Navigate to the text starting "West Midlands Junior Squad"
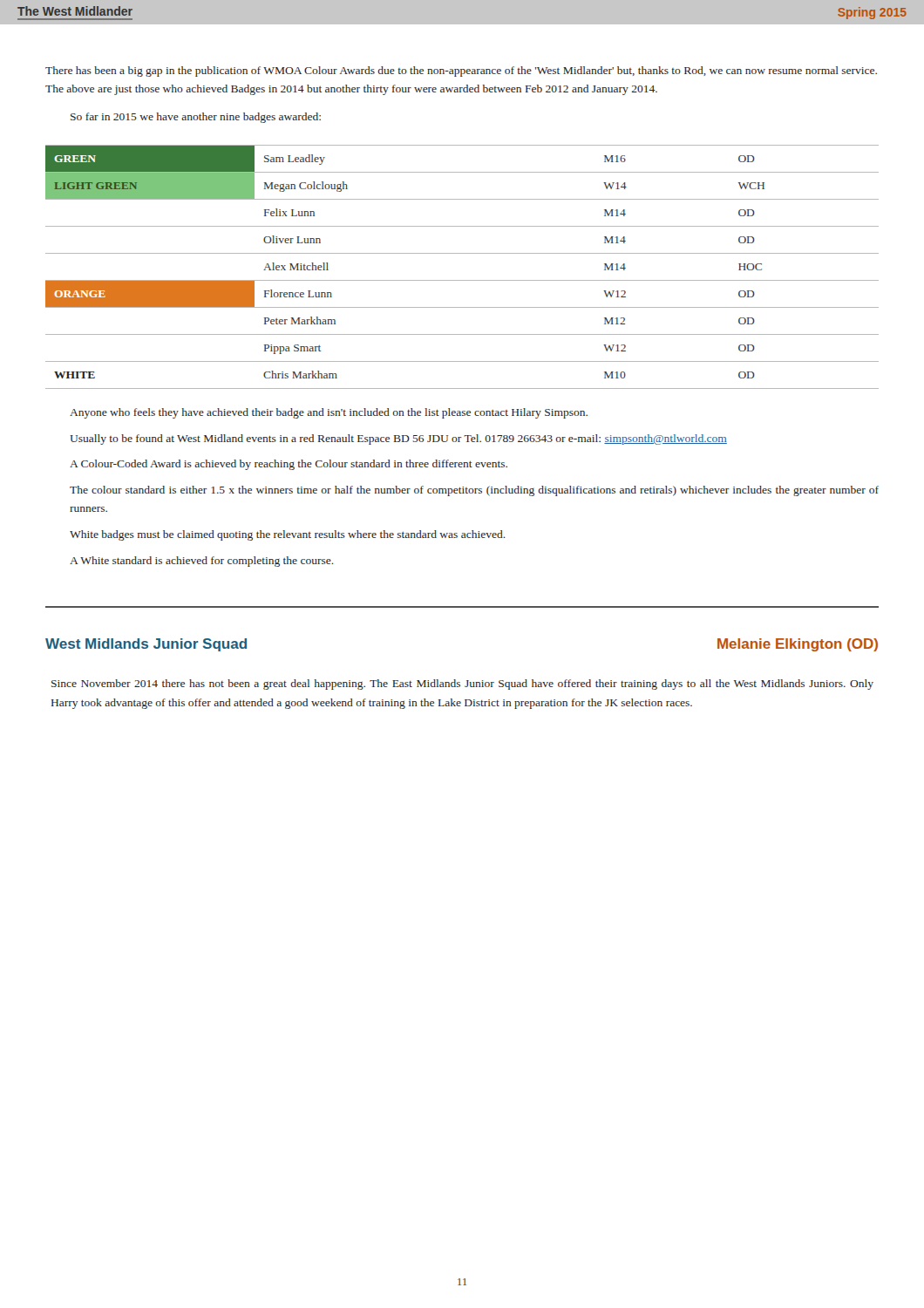The width and height of the screenshot is (924, 1308). 147,644
